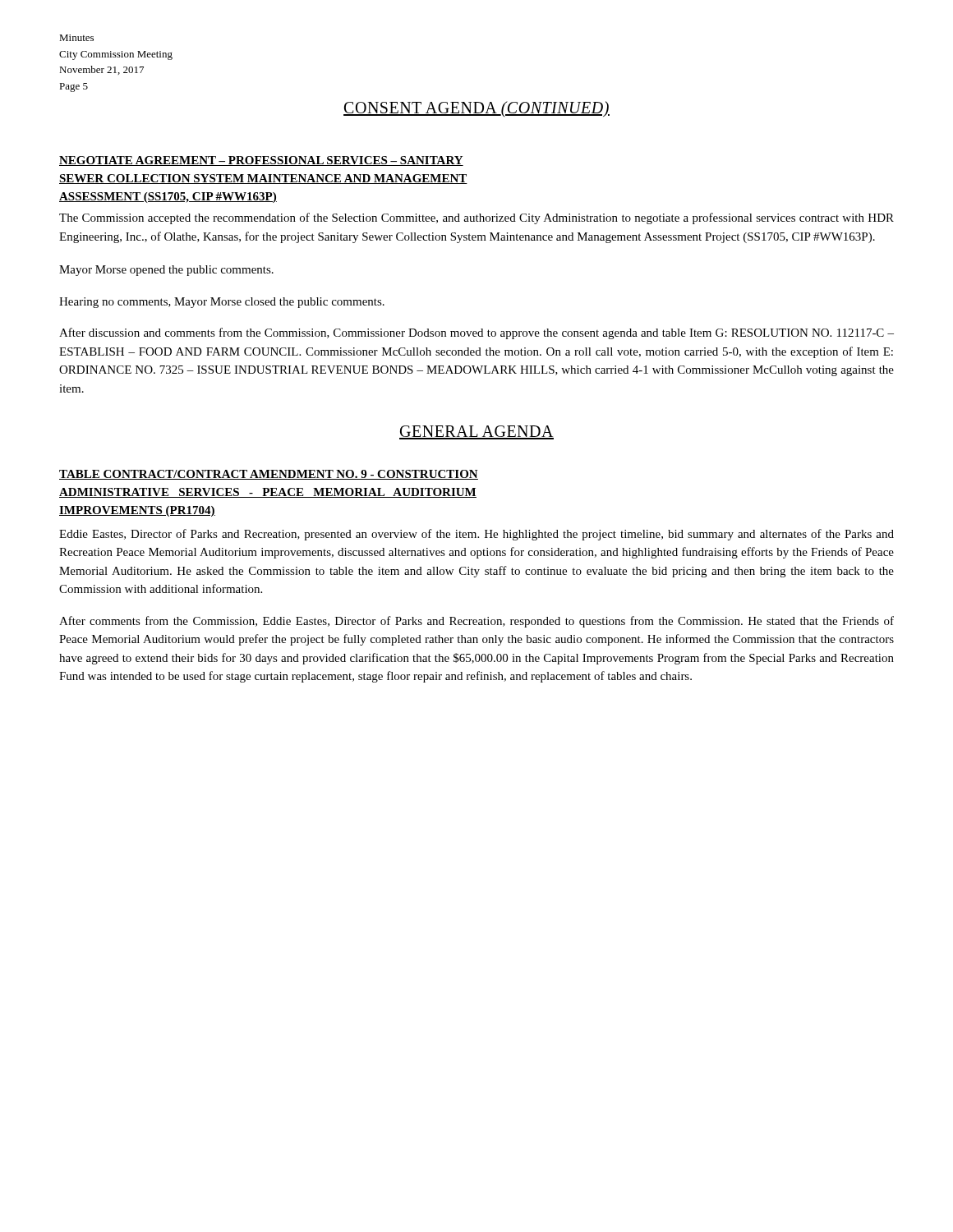Find the text starting "NEGOTIATE AGREEMENT –"
Screen dimensions: 1232x953
(x=263, y=178)
